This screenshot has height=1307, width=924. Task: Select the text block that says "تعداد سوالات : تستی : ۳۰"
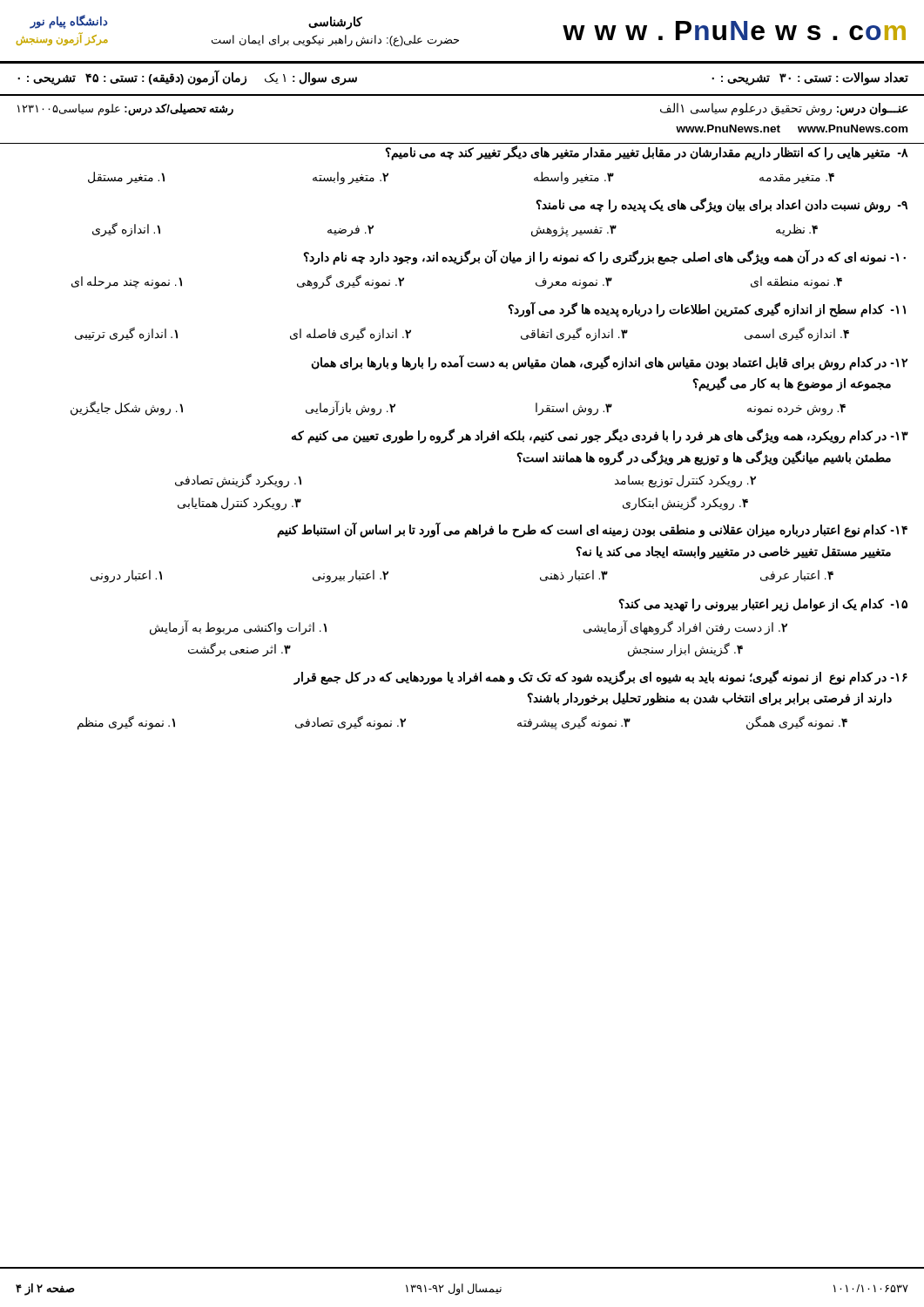point(816,78)
